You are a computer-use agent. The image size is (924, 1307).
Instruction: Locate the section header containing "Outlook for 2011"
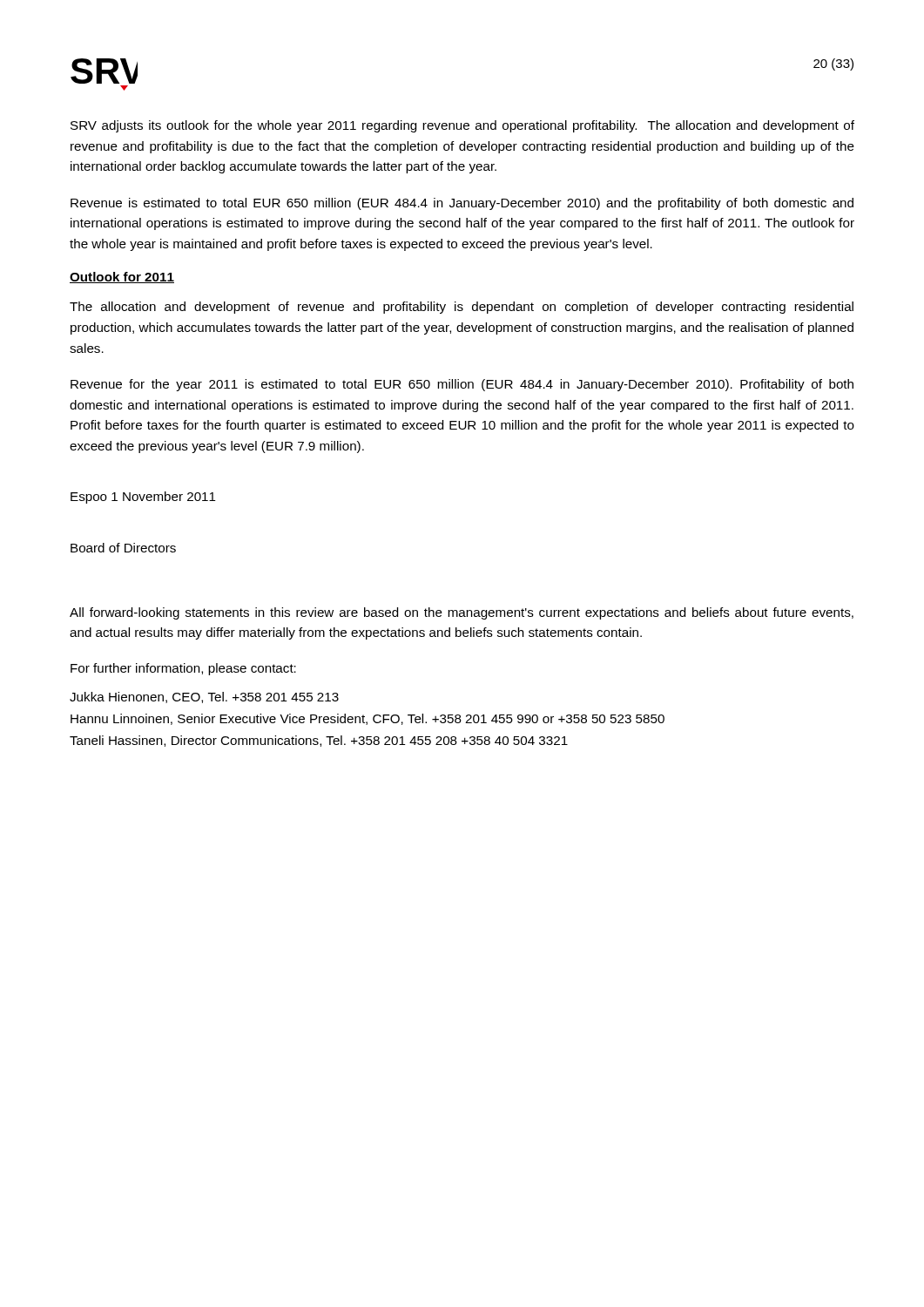[122, 277]
